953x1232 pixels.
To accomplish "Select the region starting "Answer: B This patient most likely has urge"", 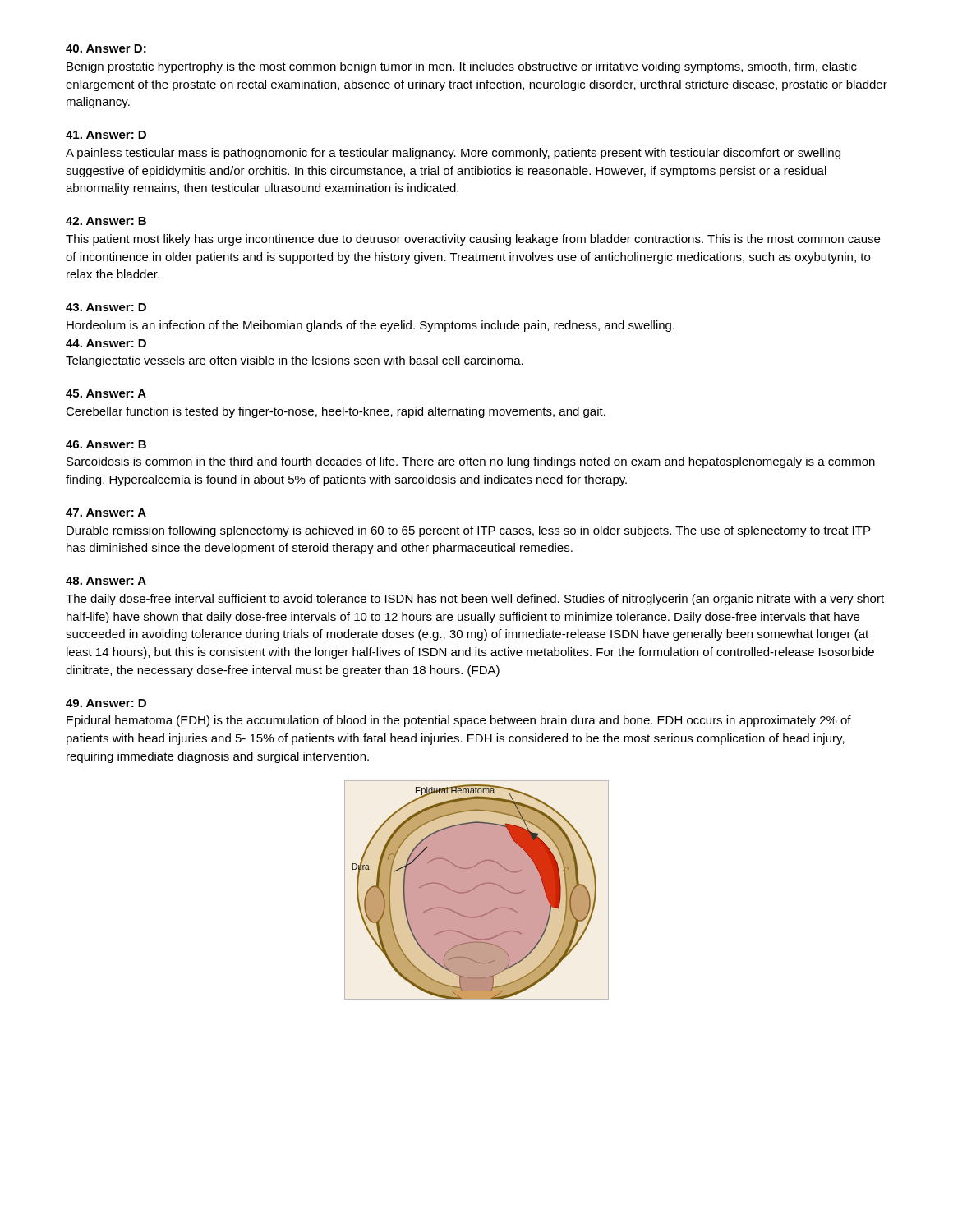I will 473,247.
